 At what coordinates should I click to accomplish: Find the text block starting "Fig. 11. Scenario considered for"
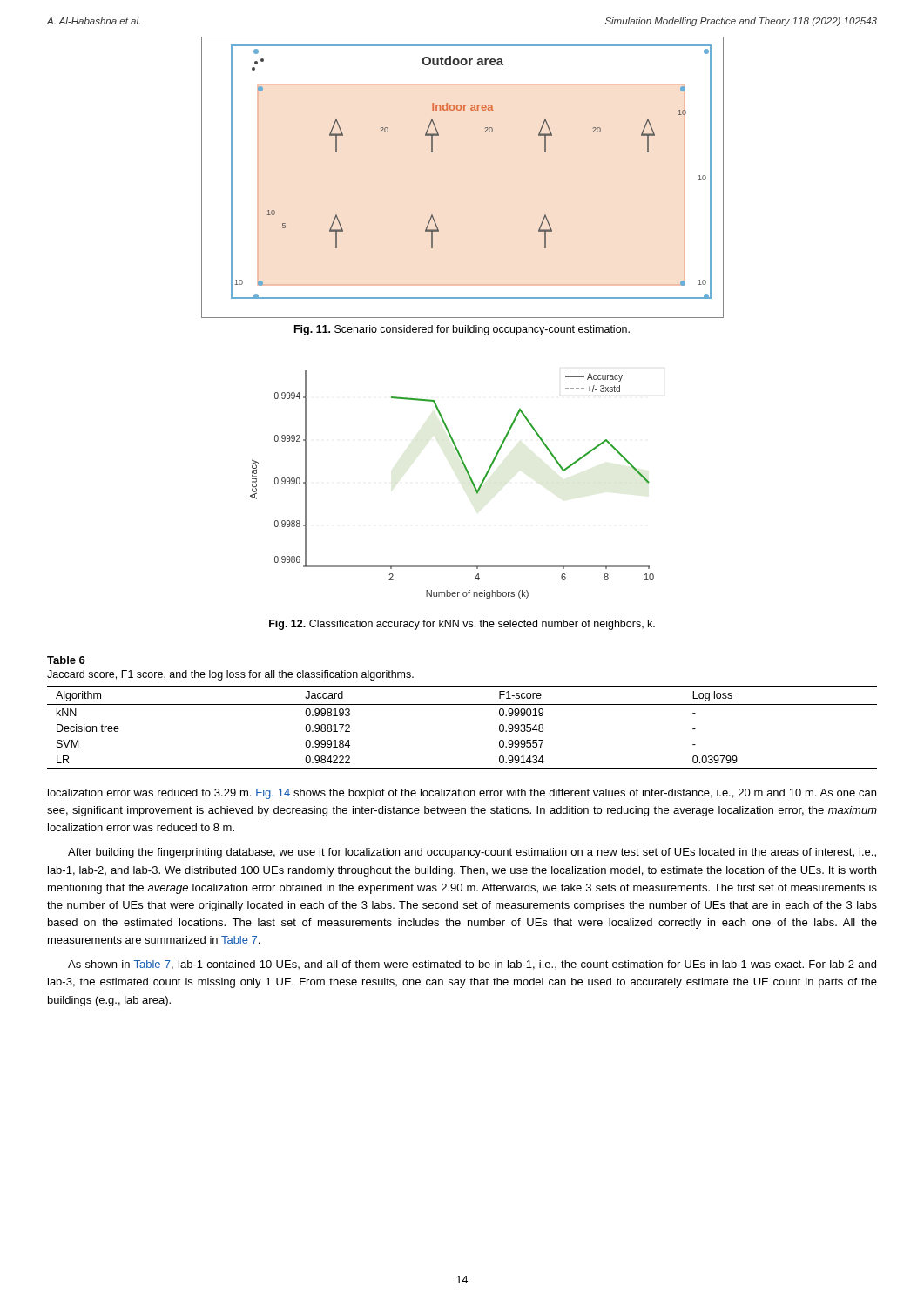pos(462,329)
